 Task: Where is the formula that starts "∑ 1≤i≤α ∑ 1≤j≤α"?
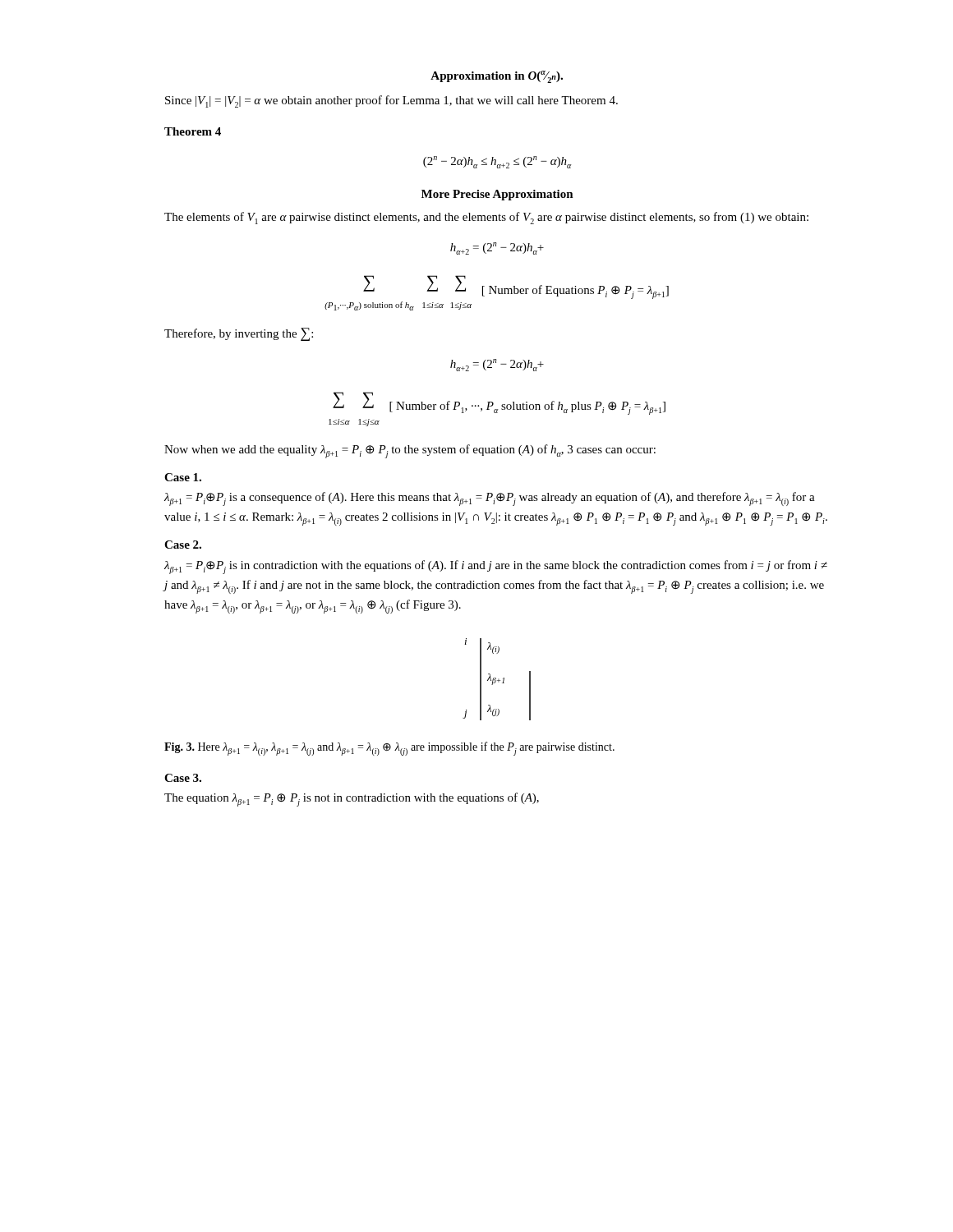(x=497, y=407)
